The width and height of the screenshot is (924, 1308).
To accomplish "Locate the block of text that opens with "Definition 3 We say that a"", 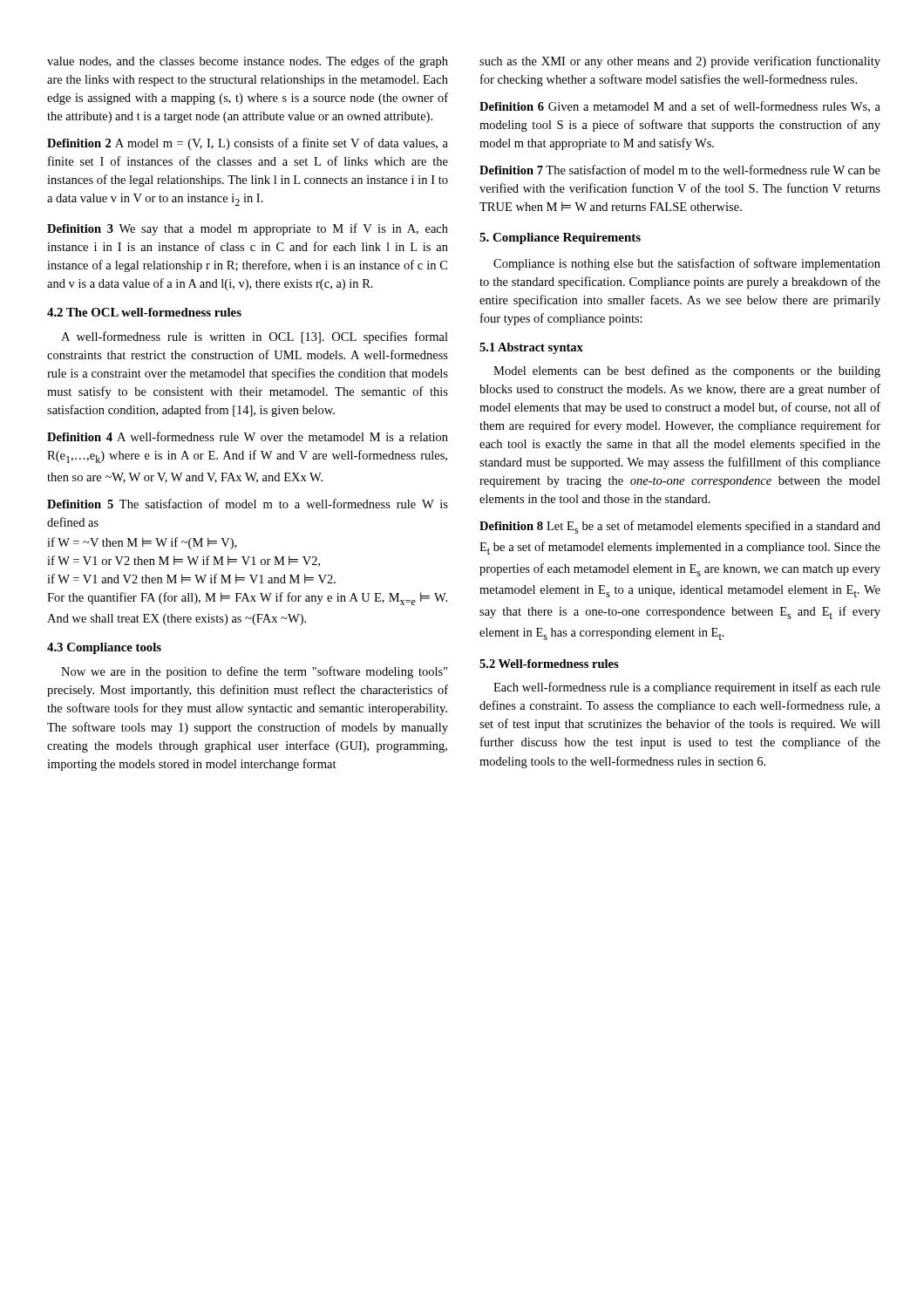I will click(x=248, y=256).
